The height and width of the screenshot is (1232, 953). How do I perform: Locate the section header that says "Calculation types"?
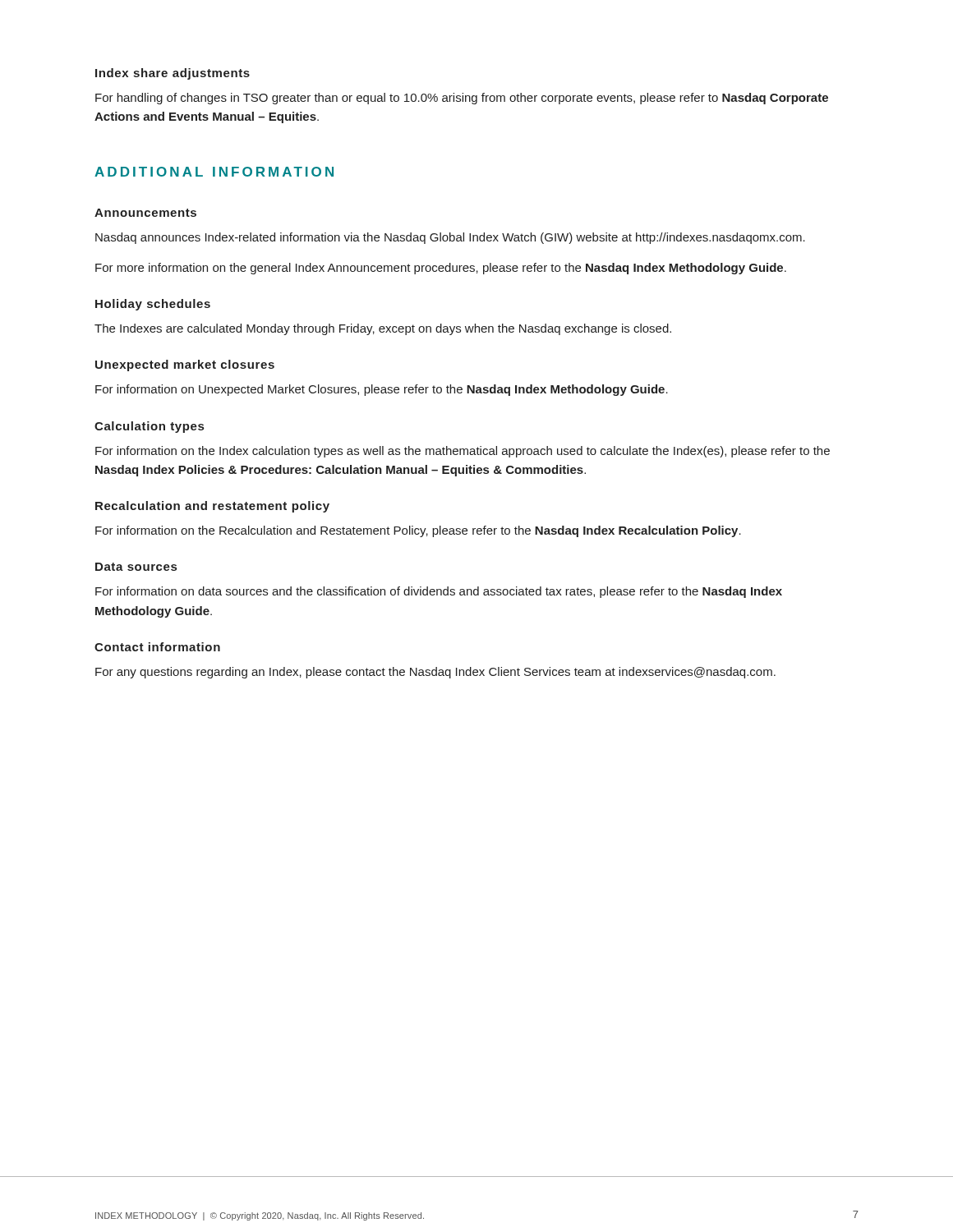pyautogui.click(x=150, y=425)
